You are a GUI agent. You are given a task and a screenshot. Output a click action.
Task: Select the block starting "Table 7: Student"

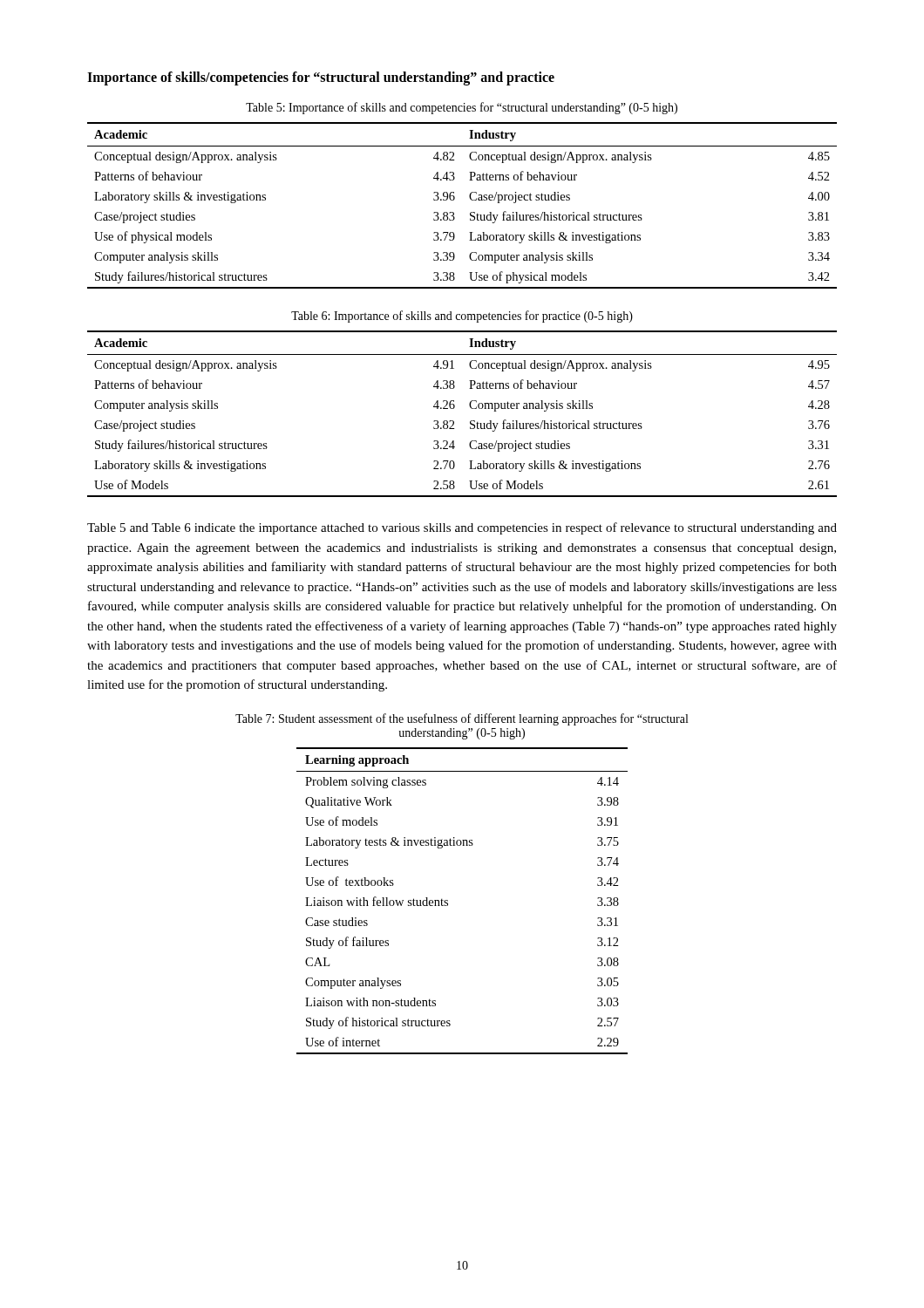(x=462, y=725)
